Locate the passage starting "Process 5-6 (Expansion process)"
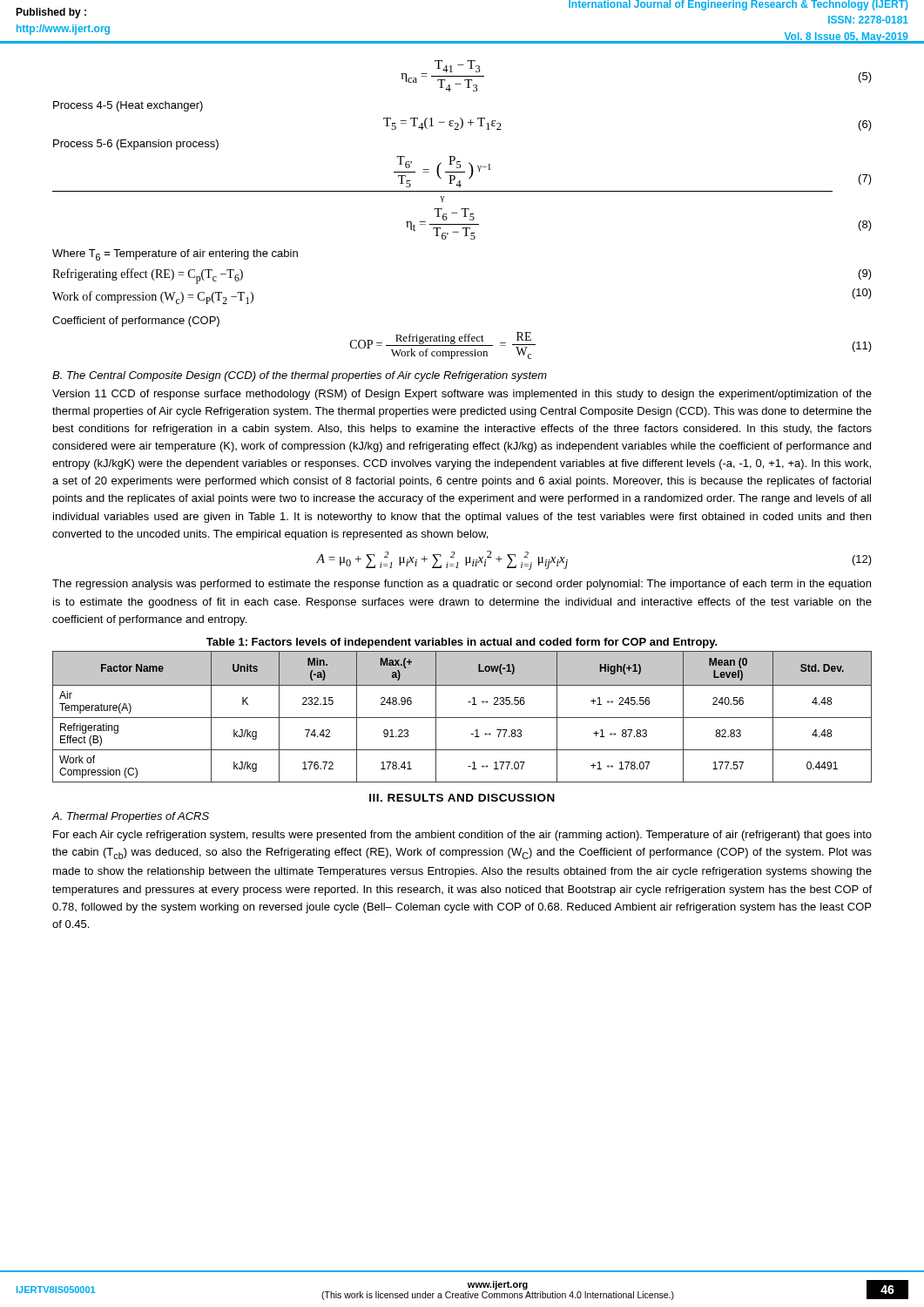The width and height of the screenshot is (924, 1307). [x=136, y=143]
